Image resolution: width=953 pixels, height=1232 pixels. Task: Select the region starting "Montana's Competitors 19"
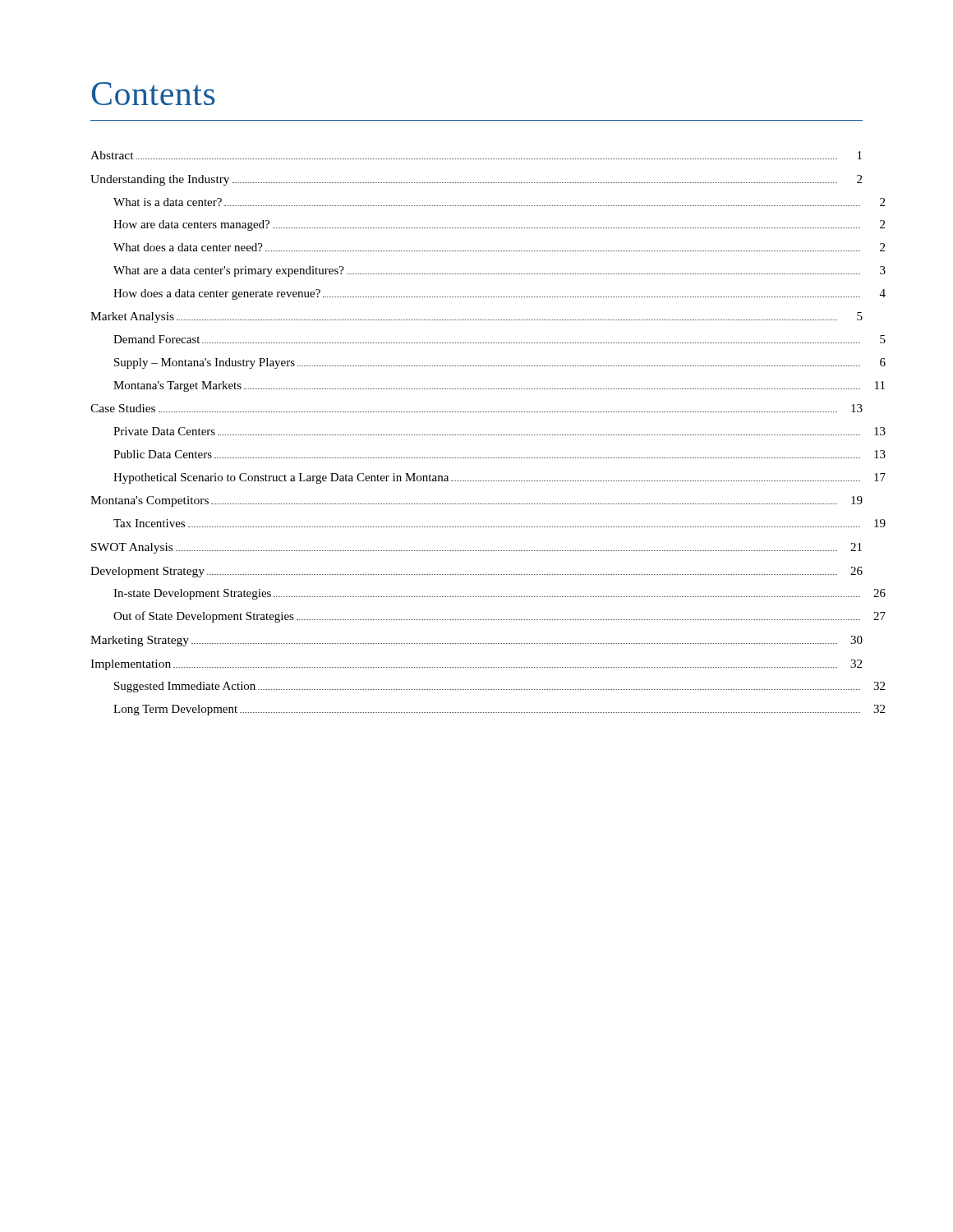[476, 501]
